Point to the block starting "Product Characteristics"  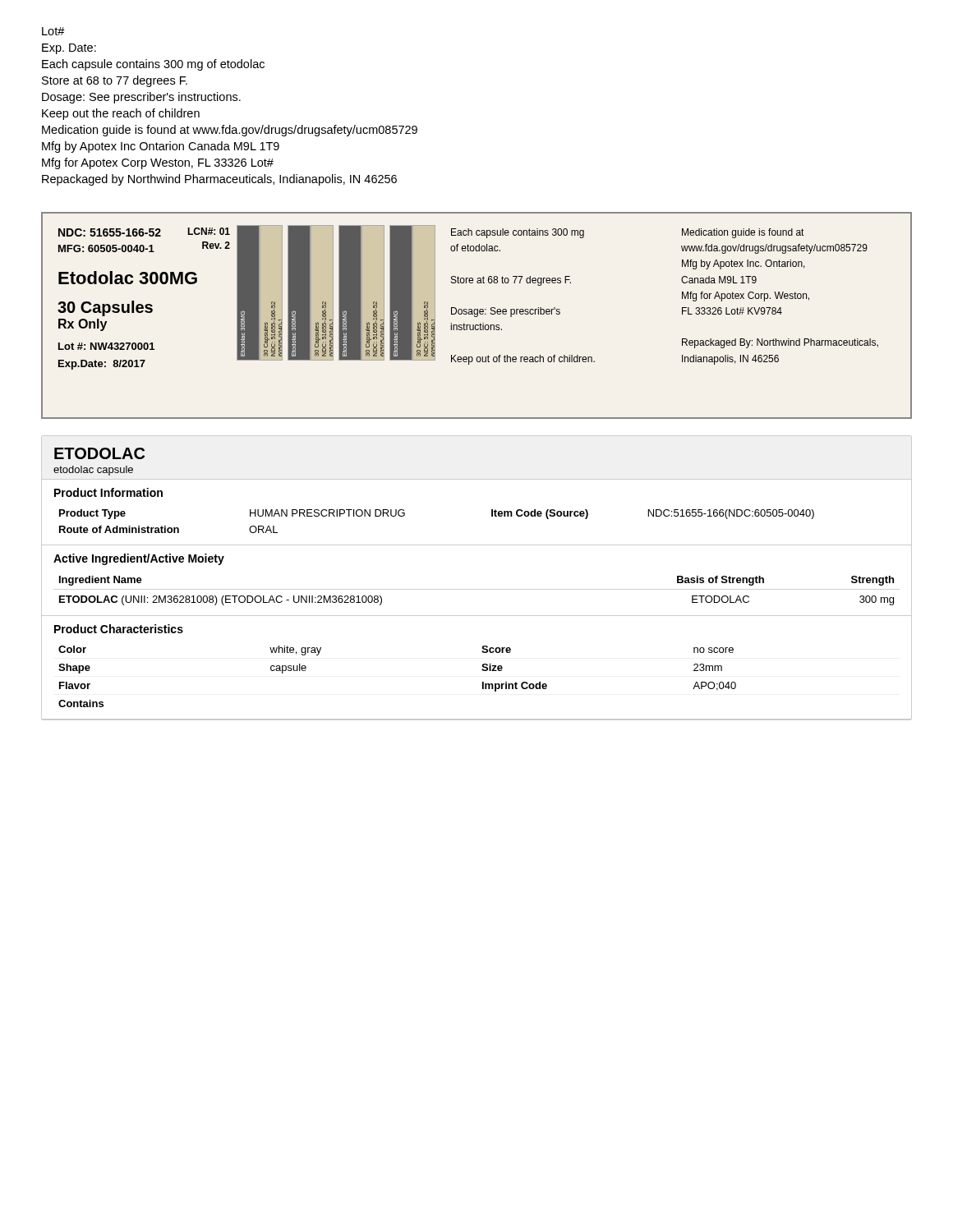pos(118,629)
